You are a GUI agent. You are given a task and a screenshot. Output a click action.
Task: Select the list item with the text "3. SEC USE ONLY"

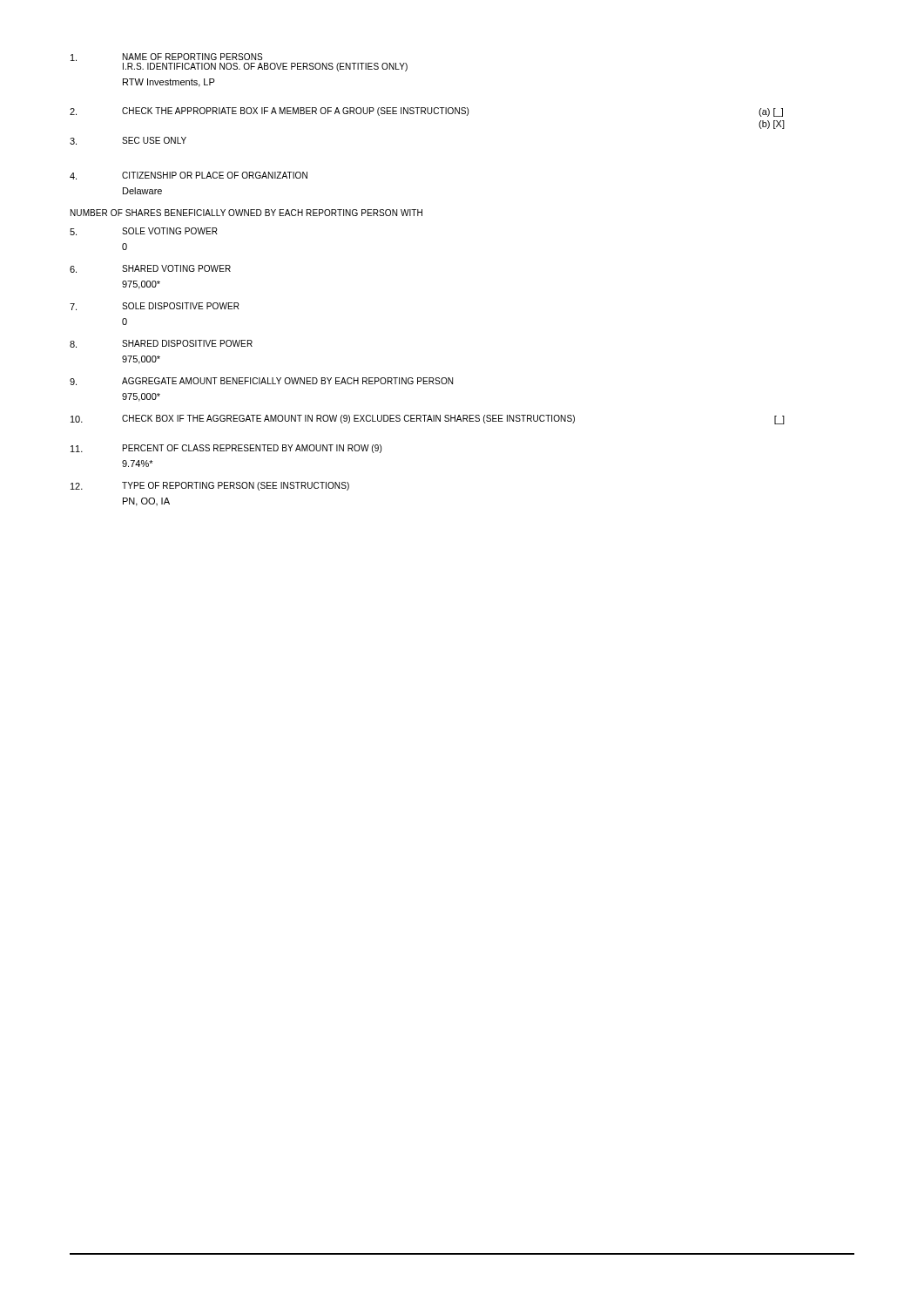point(128,141)
